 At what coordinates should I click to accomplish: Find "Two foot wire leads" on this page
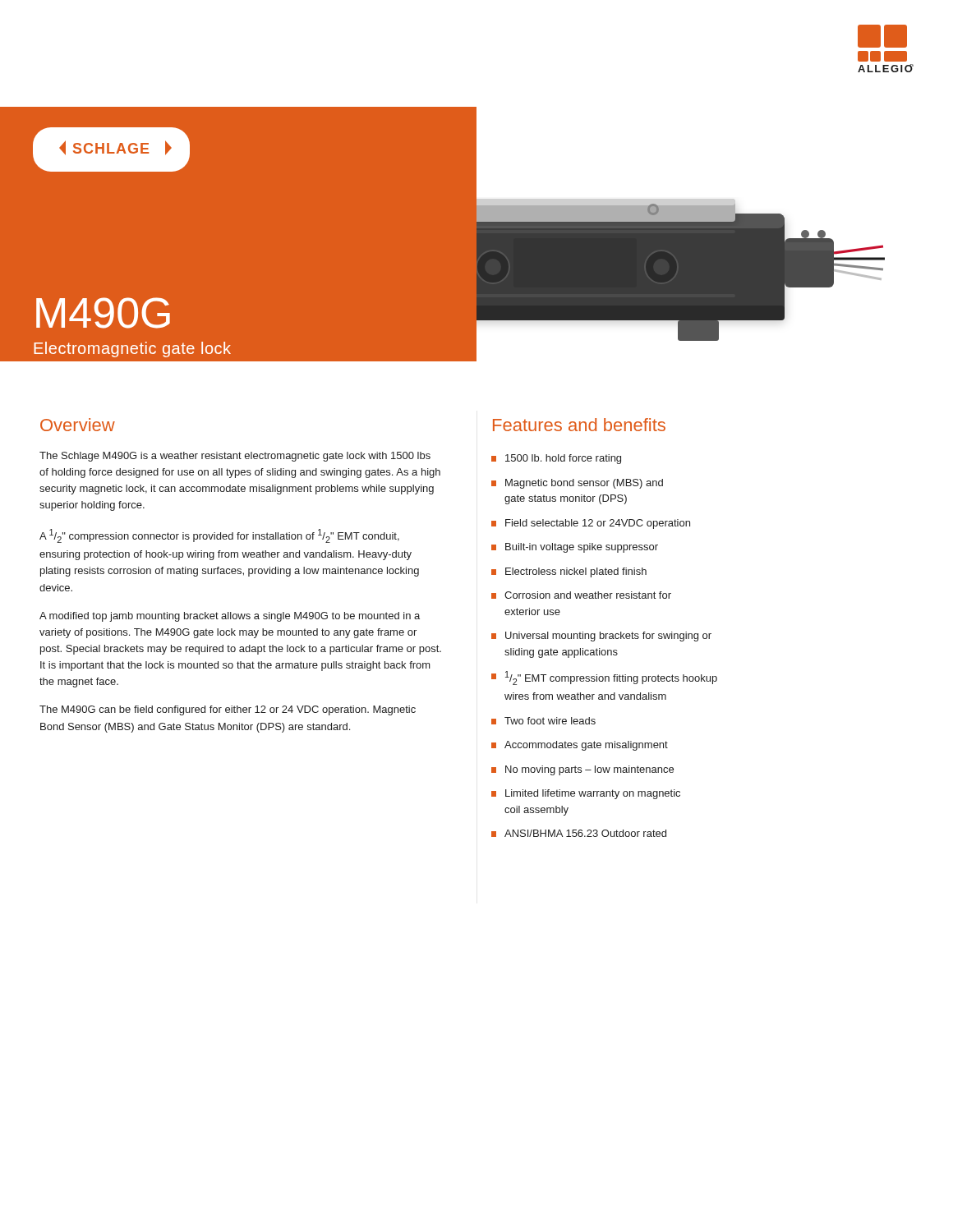[544, 720]
